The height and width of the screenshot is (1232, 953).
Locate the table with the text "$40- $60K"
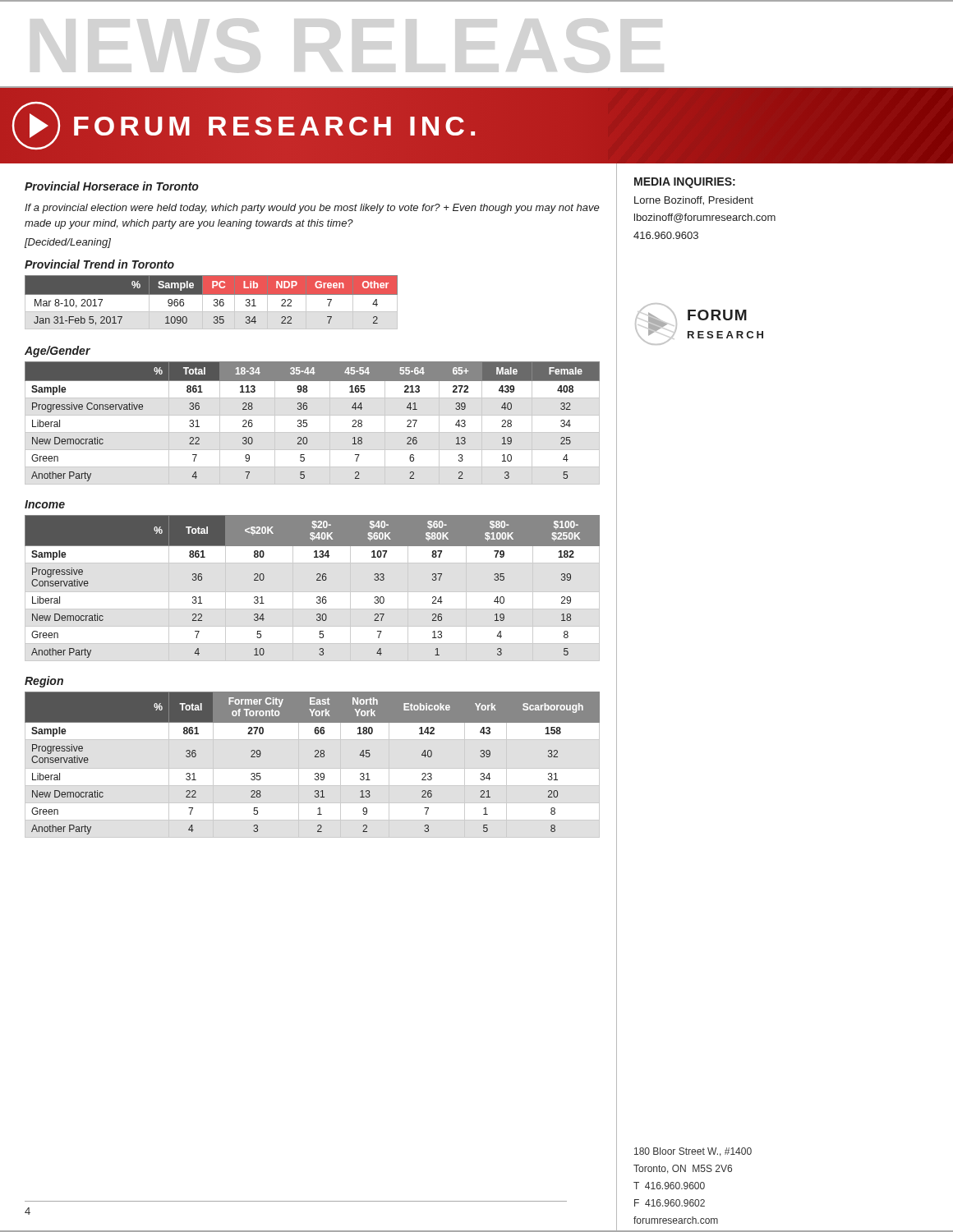tap(312, 588)
